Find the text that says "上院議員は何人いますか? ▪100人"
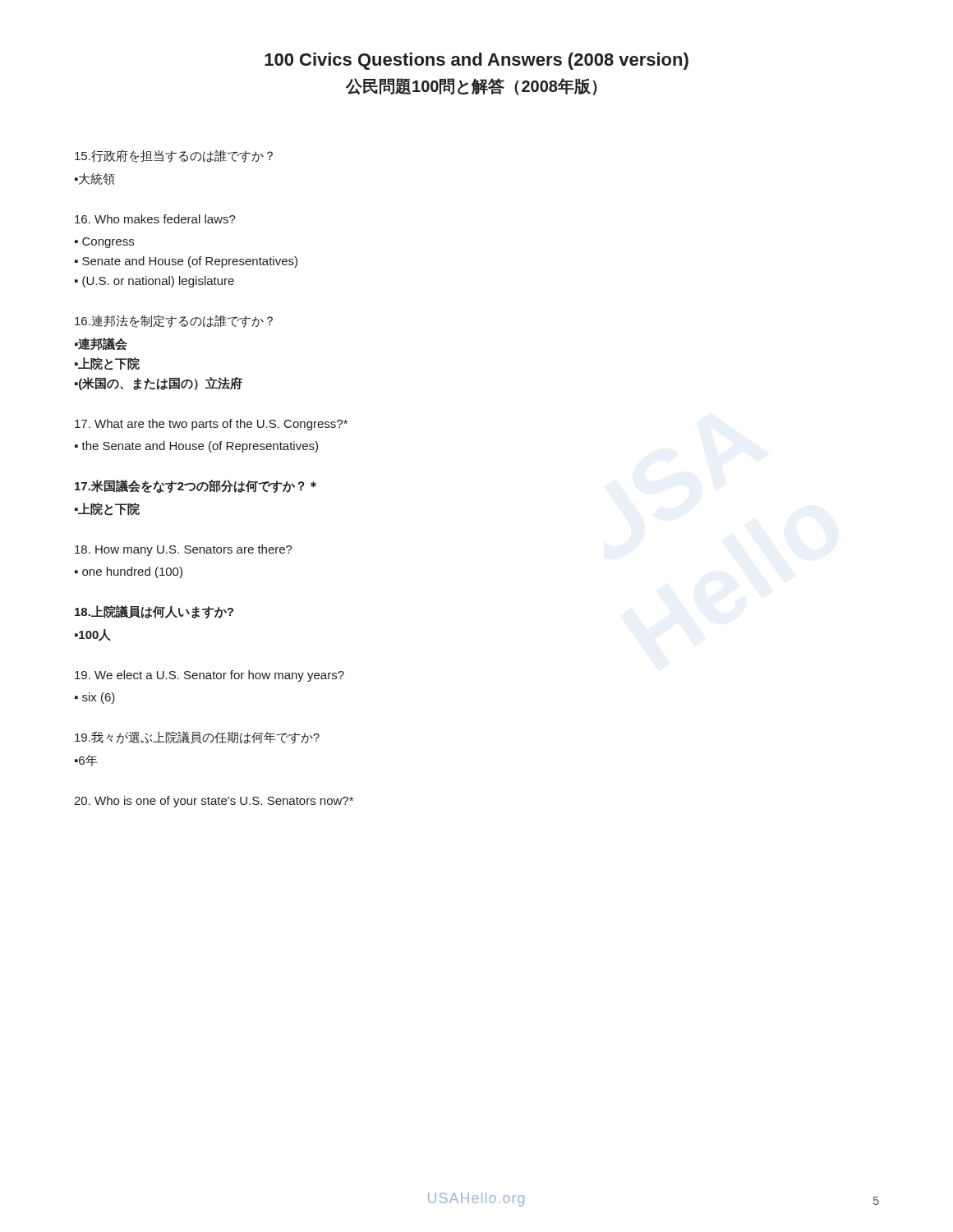This screenshot has height=1232, width=953. click(x=154, y=612)
